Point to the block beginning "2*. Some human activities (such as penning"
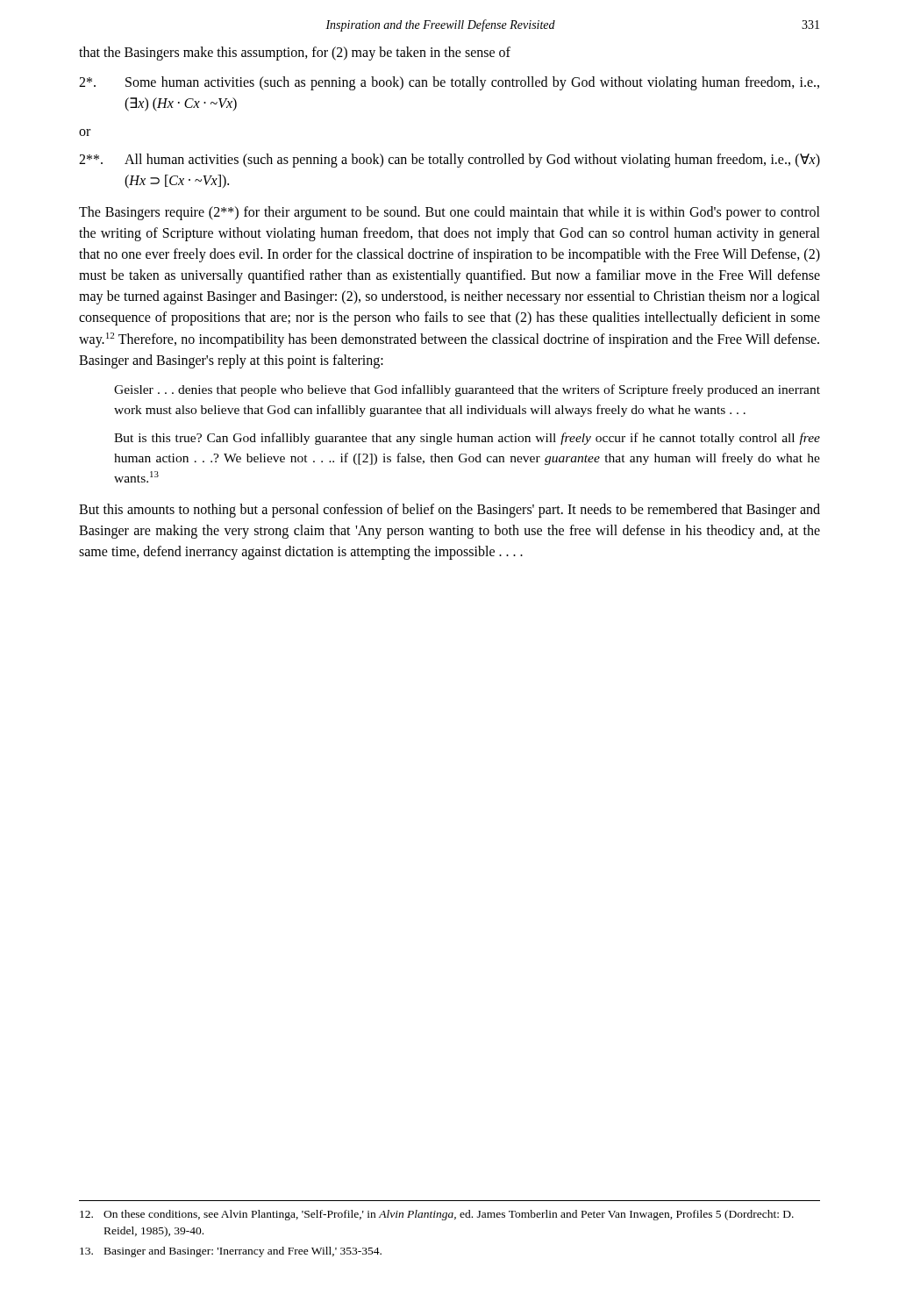899x1316 pixels. tap(450, 93)
